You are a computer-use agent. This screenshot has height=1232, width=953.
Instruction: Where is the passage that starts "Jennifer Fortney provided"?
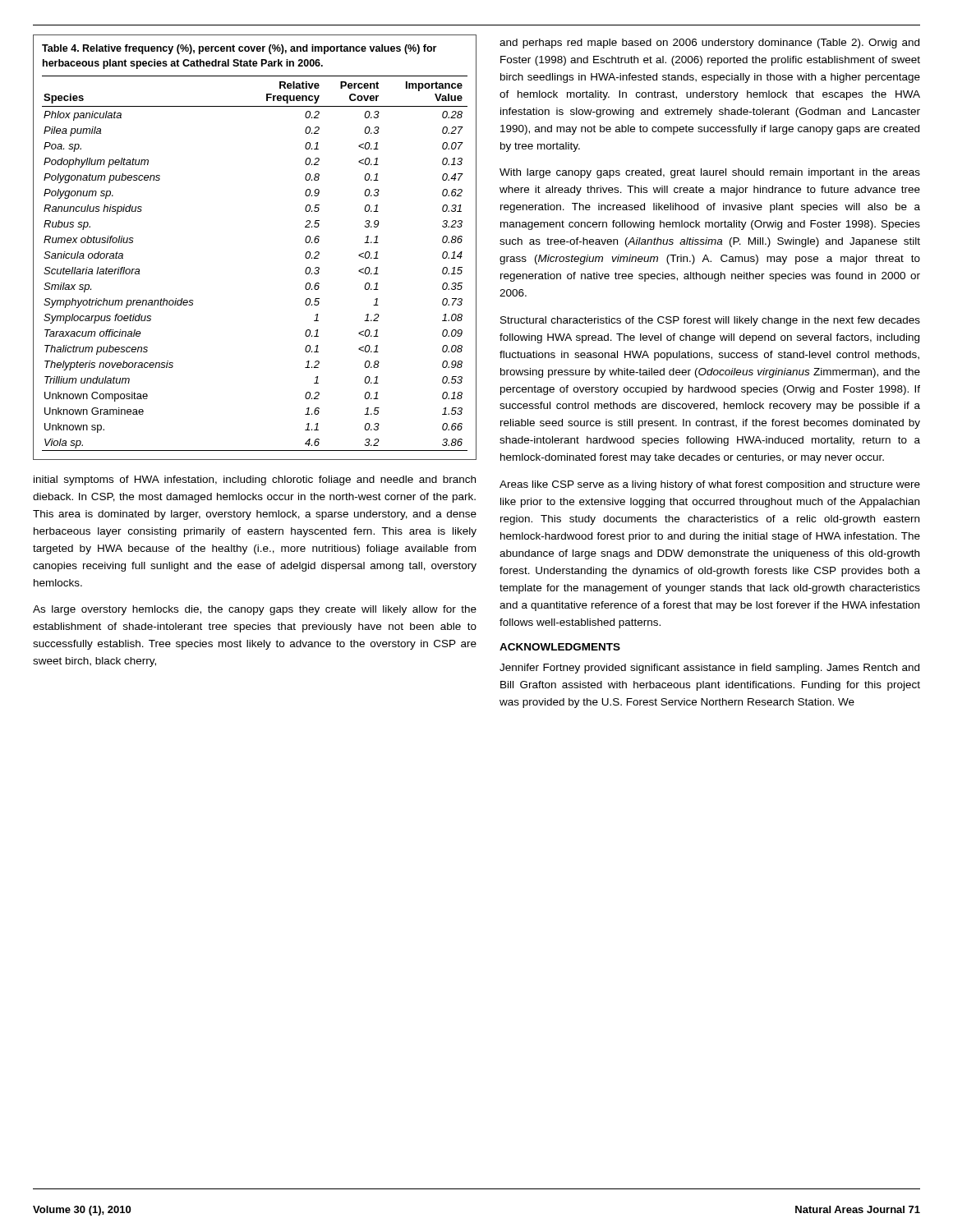[710, 685]
